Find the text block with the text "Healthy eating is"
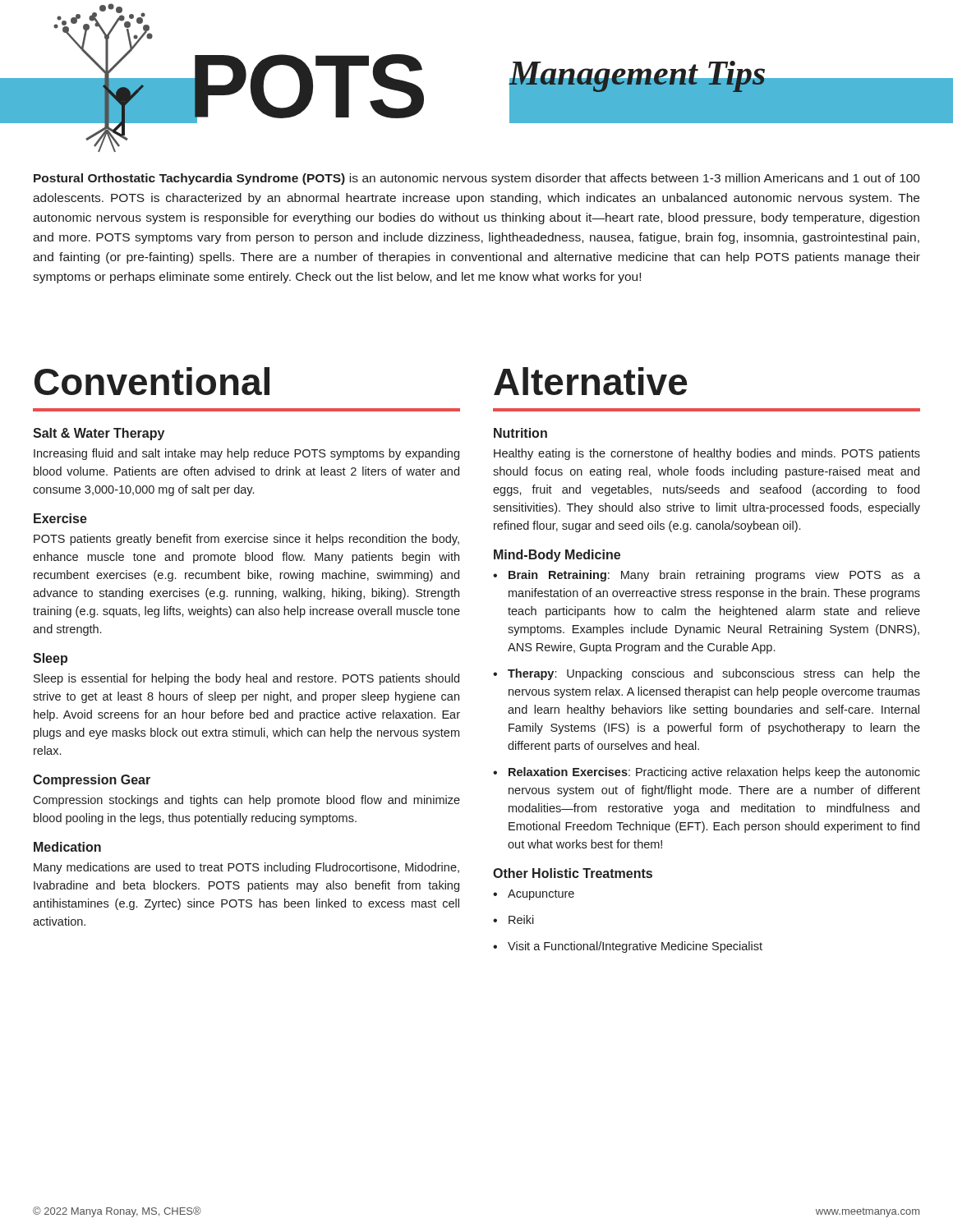 coord(707,489)
